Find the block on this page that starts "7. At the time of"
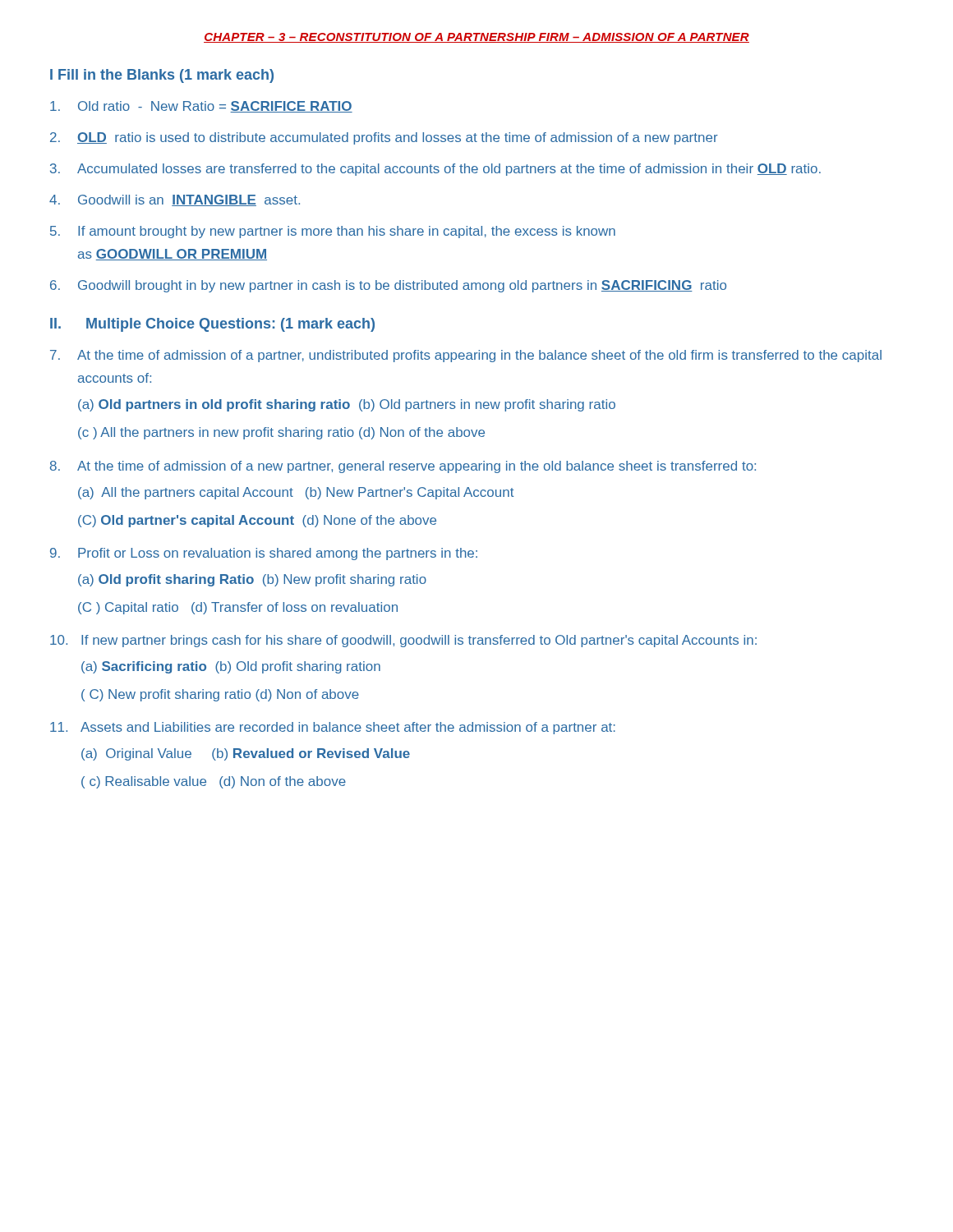This screenshot has height=1232, width=953. 476,395
